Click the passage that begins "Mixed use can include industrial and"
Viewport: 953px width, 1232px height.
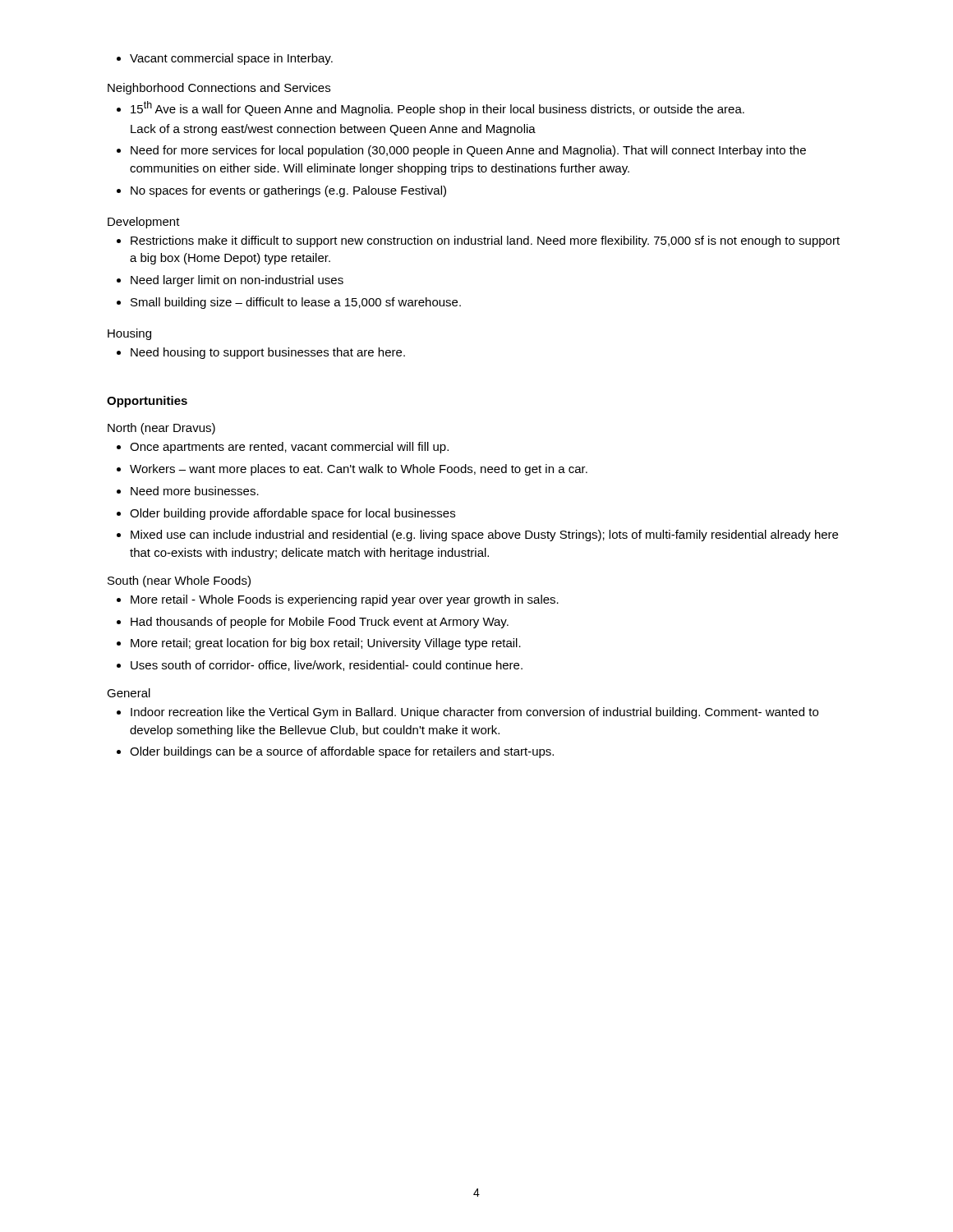click(488, 544)
